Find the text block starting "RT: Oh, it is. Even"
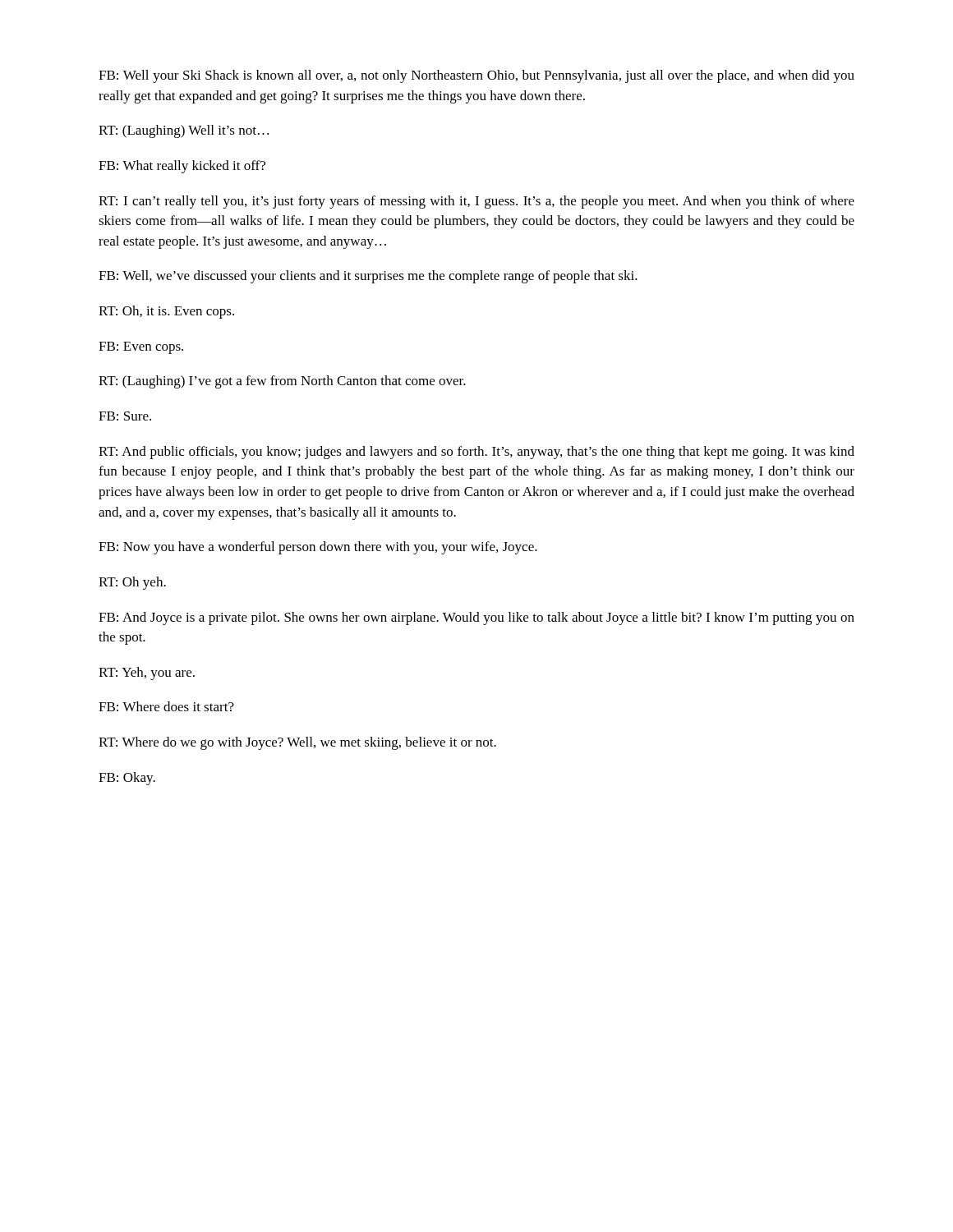This screenshot has height=1232, width=953. (x=167, y=311)
